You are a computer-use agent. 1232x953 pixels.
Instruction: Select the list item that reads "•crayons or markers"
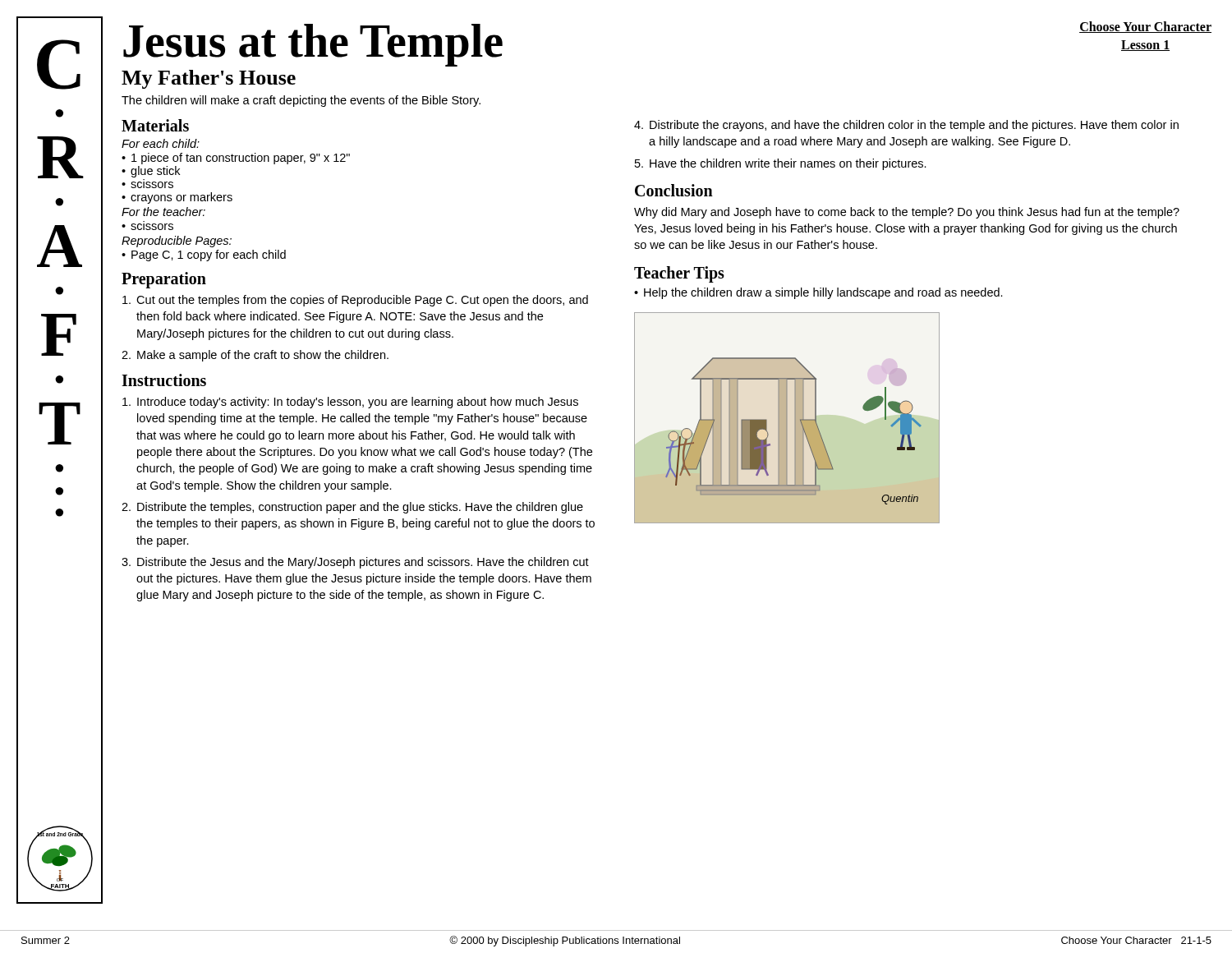pos(177,197)
